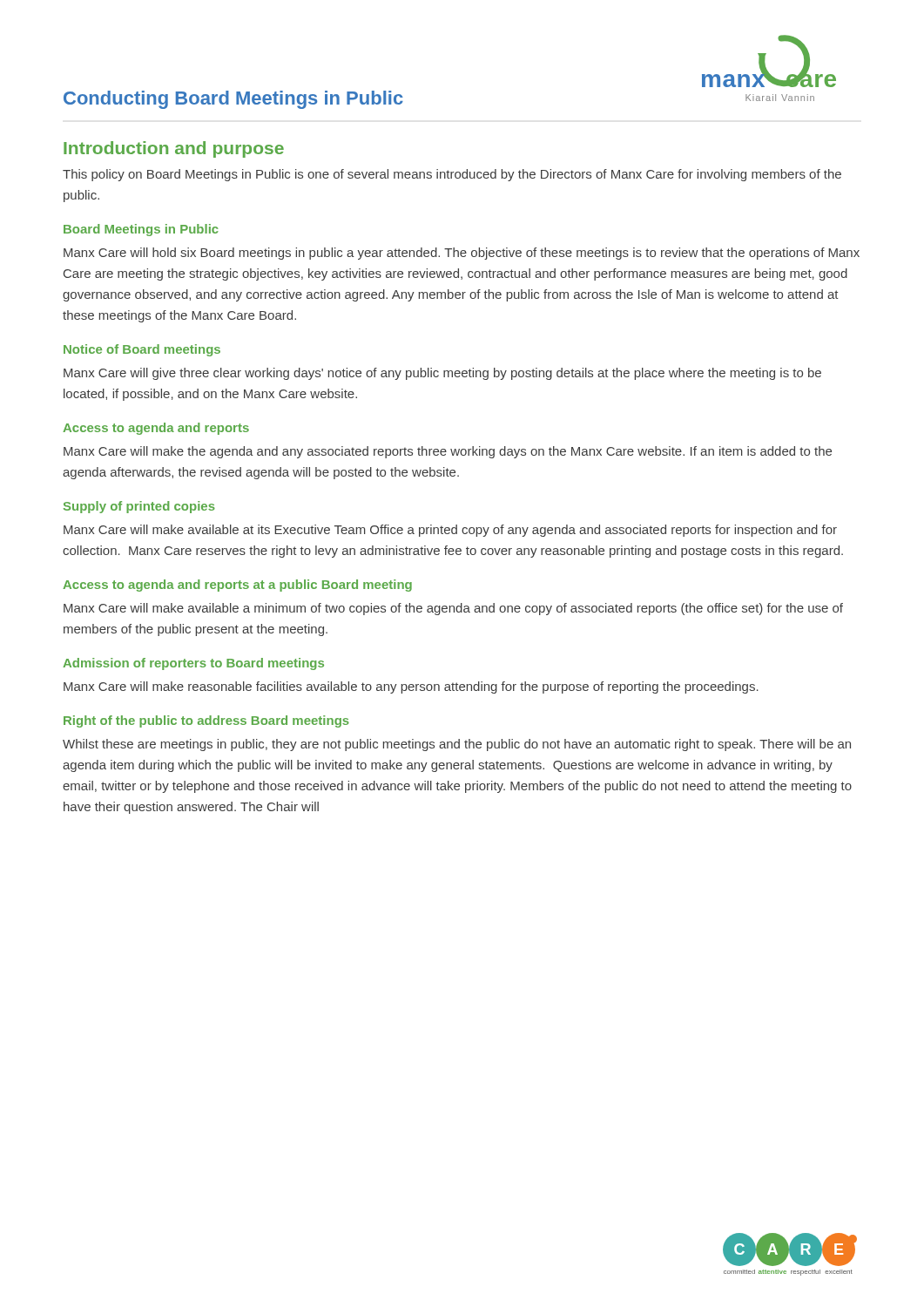924x1307 pixels.
Task: Click on the text starting "Right of the"
Action: coord(206,720)
